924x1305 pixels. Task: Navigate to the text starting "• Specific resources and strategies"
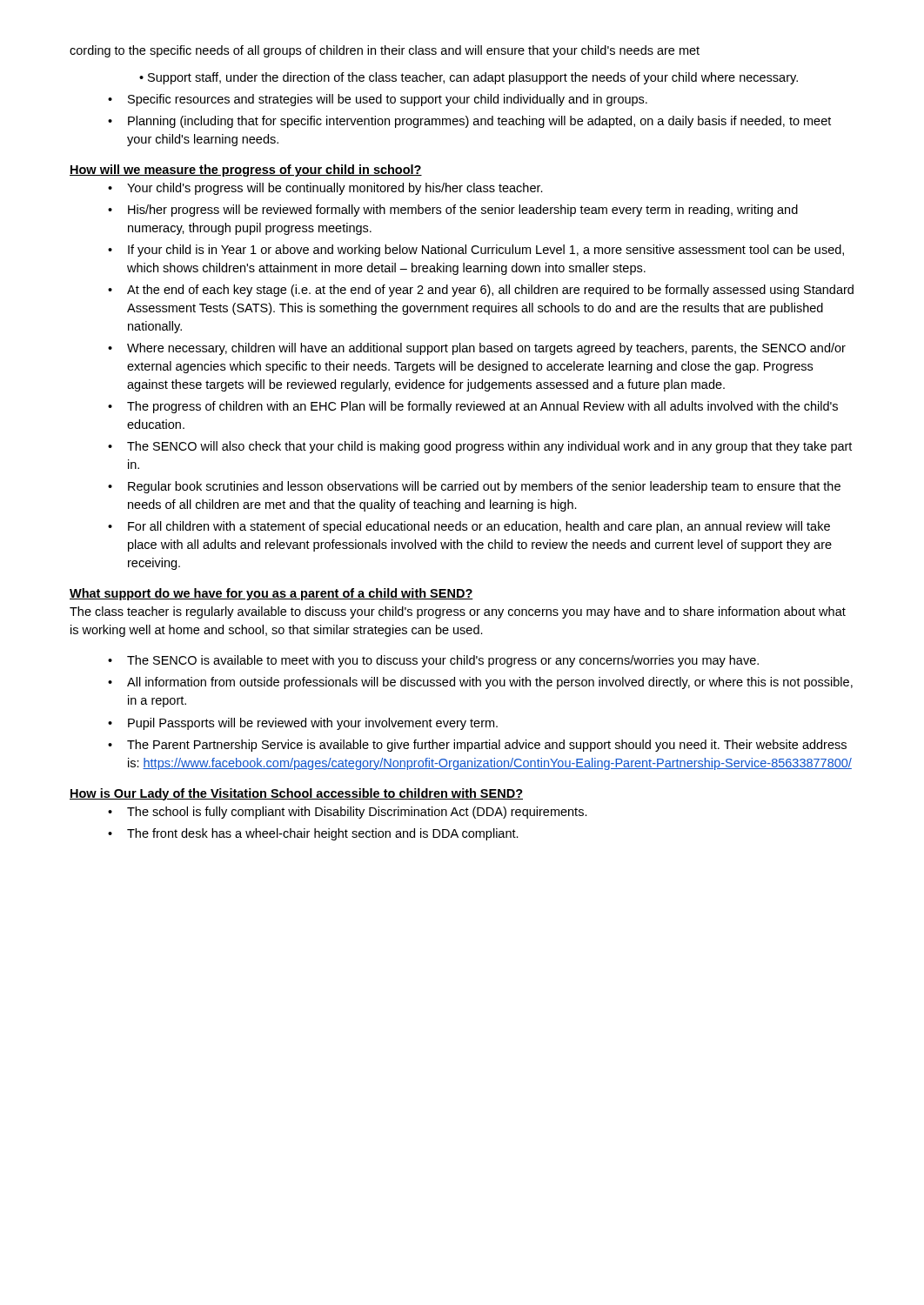click(x=481, y=100)
